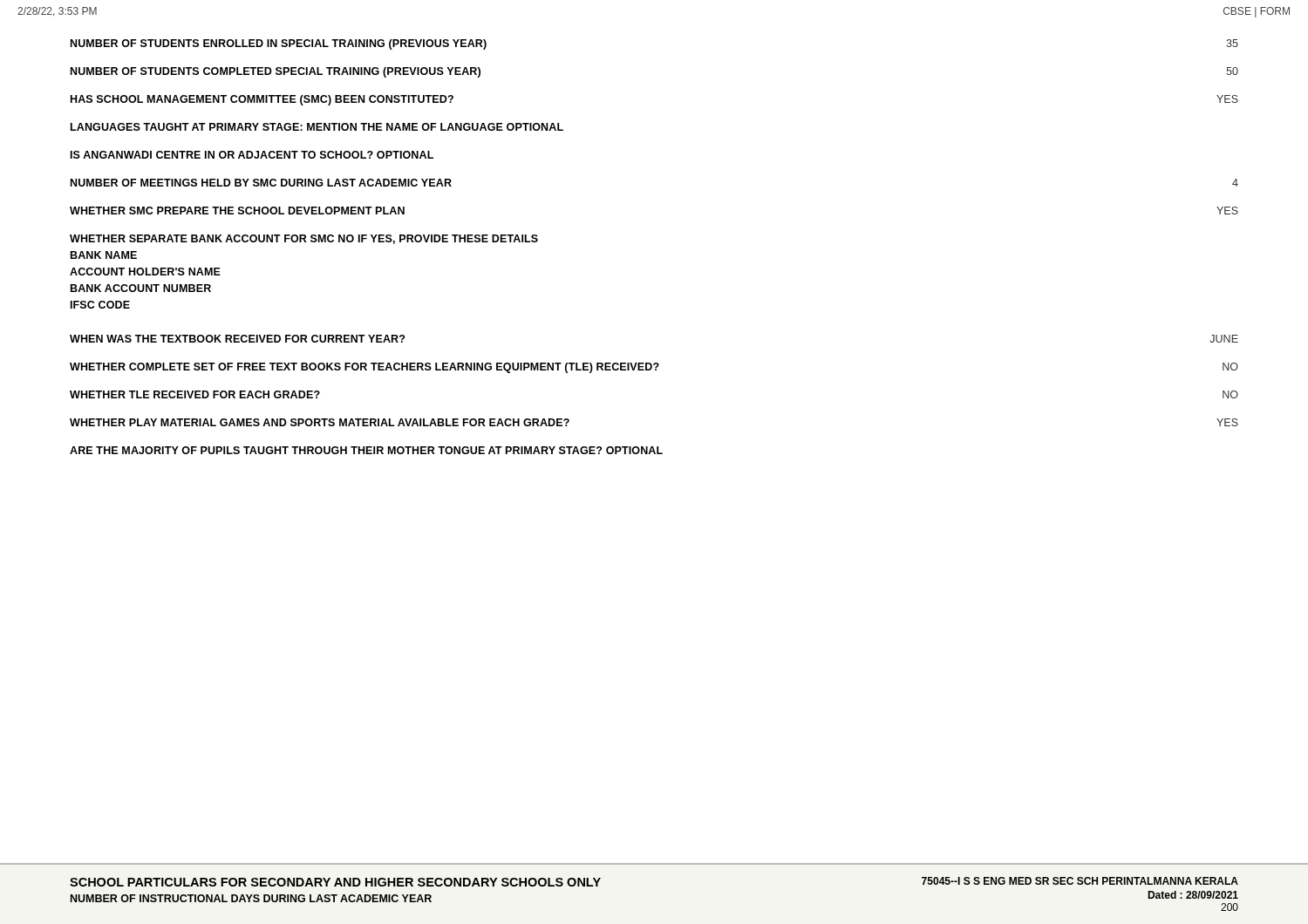This screenshot has height=924, width=1308.
Task: Where is the passage that starts "LANGUAGES TAUGHT AT PRIMARY STAGE: MENTION"?
Action: click(317, 127)
